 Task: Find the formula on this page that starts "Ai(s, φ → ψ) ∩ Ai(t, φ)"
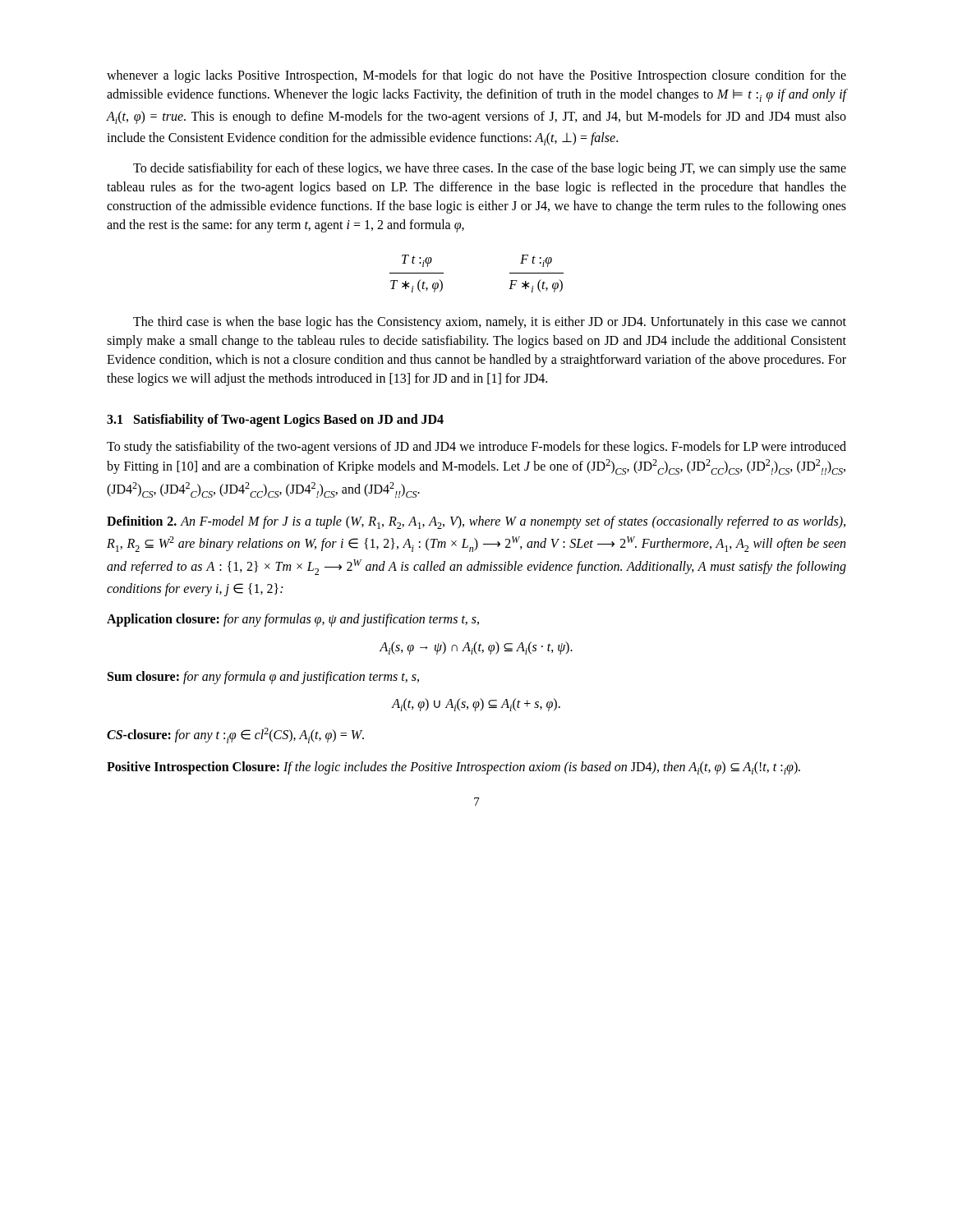click(x=476, y=648)
